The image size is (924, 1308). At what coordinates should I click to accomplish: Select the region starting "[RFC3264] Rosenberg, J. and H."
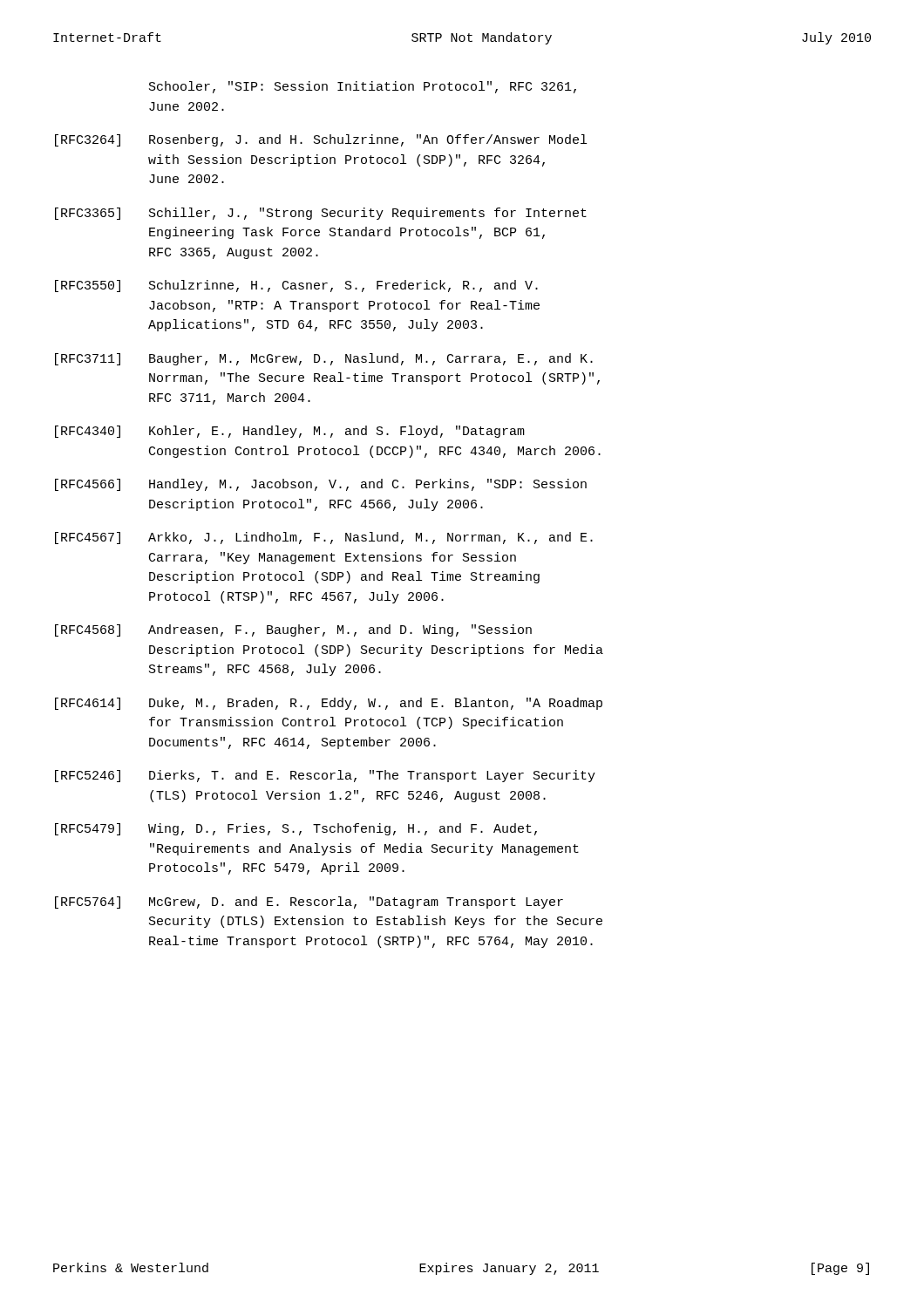[462, 161]
